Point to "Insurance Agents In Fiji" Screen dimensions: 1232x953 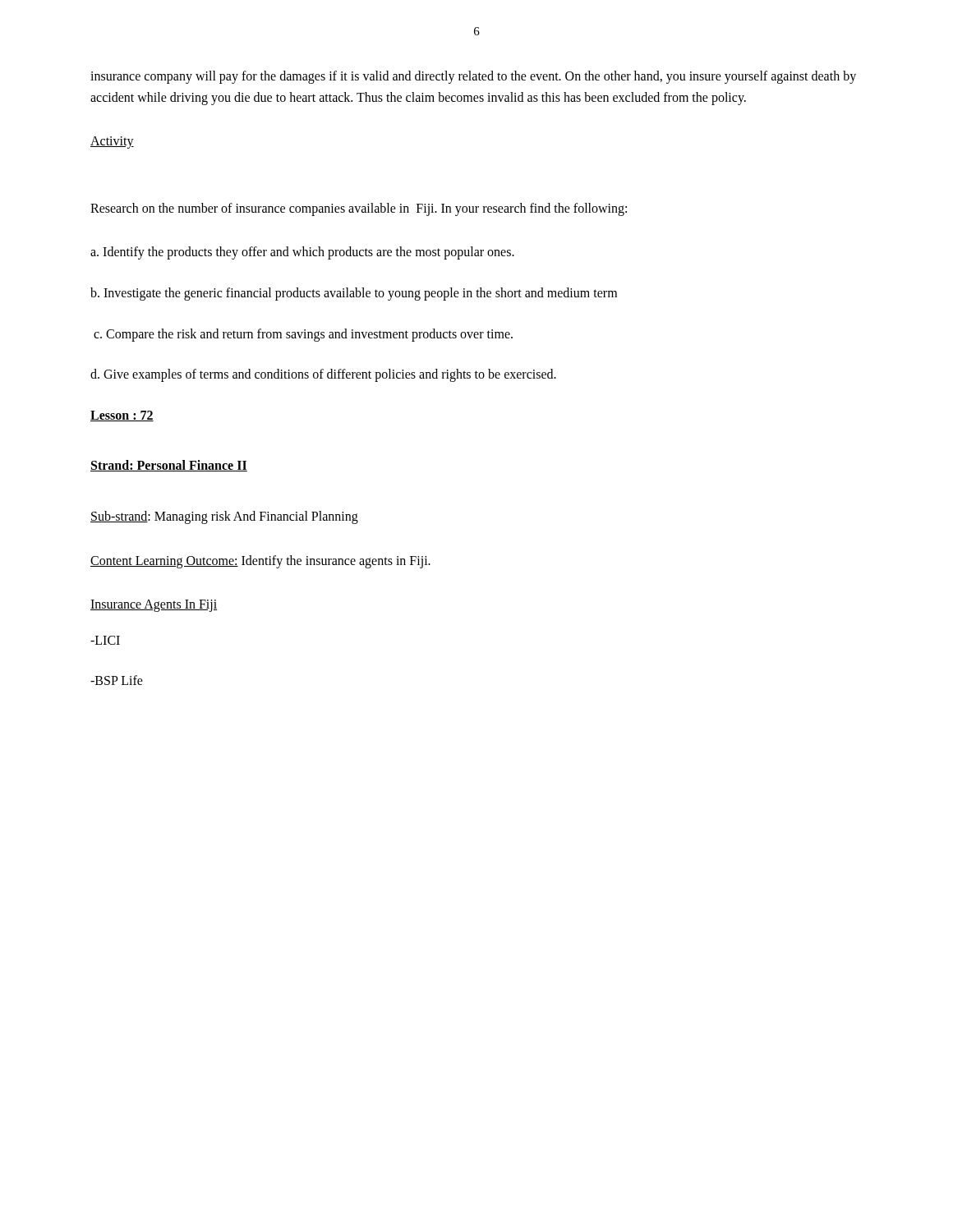point(154,604)
